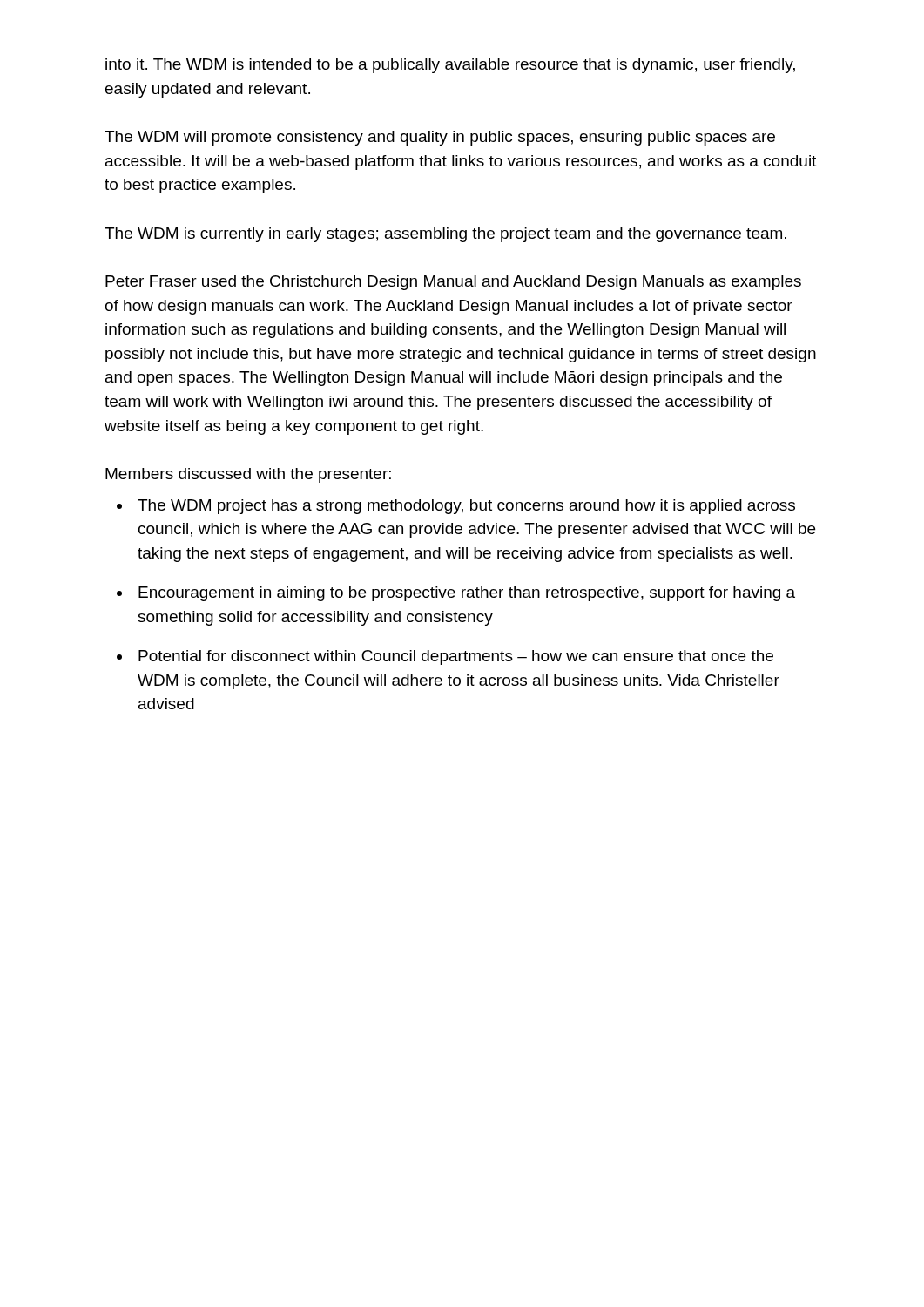Locate the block of text that opens with "into it. The WDM is"
Screen dimensions: 1307x924
point(450,76)
